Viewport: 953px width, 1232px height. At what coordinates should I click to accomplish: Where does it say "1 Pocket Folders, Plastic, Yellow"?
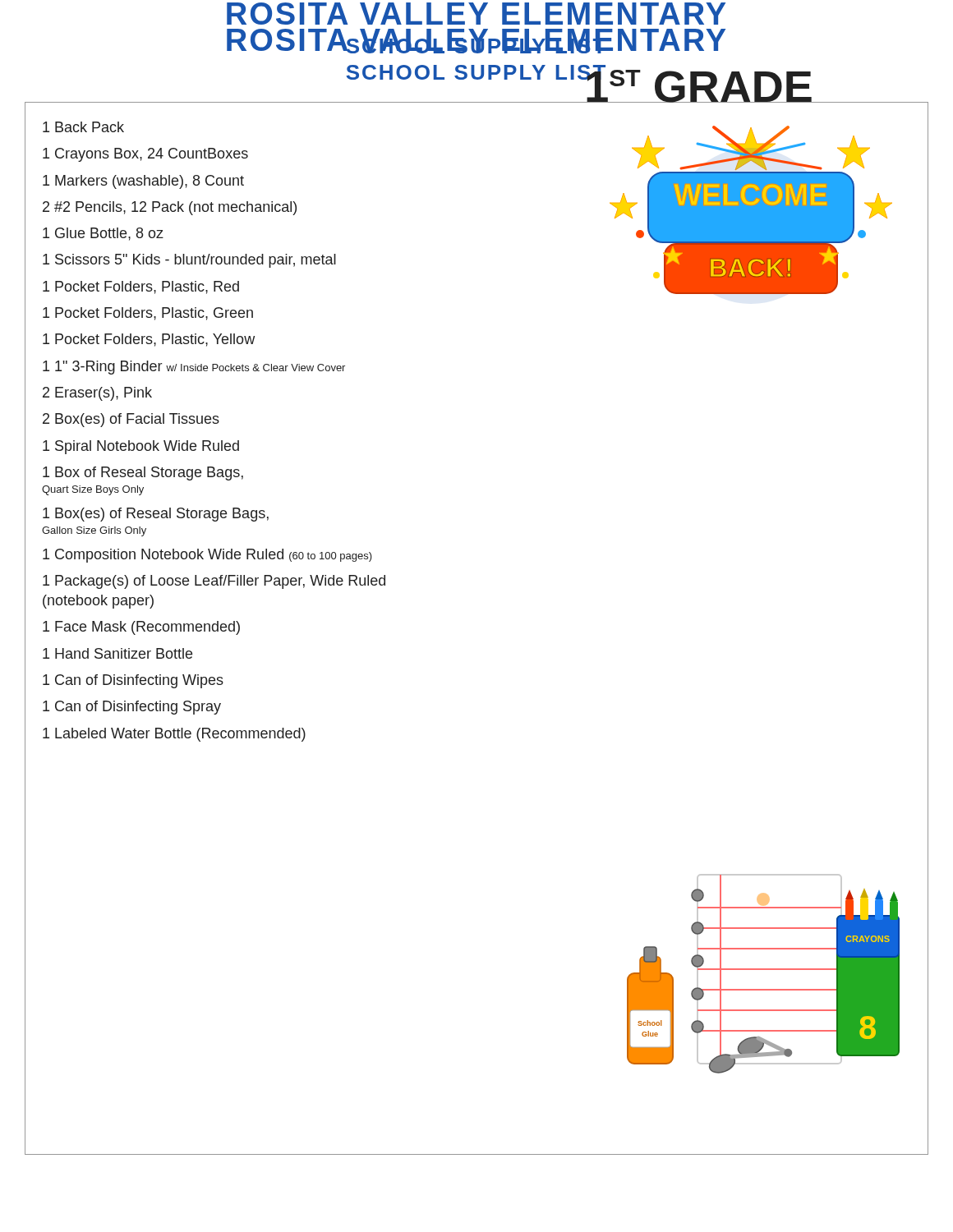(148, 339)
